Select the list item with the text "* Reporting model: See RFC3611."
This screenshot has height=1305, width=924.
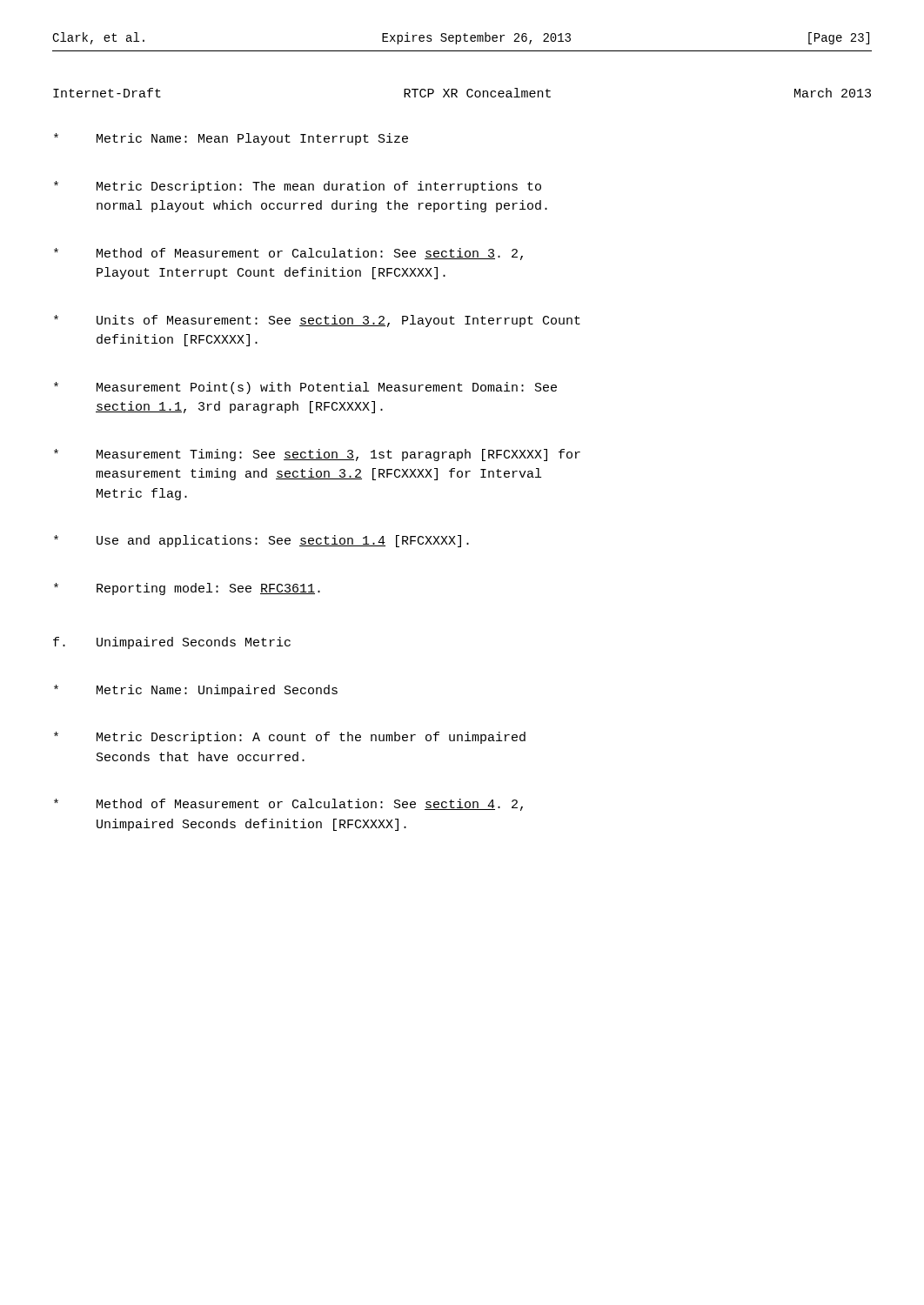pyautogui.click(x=187, y=589)
